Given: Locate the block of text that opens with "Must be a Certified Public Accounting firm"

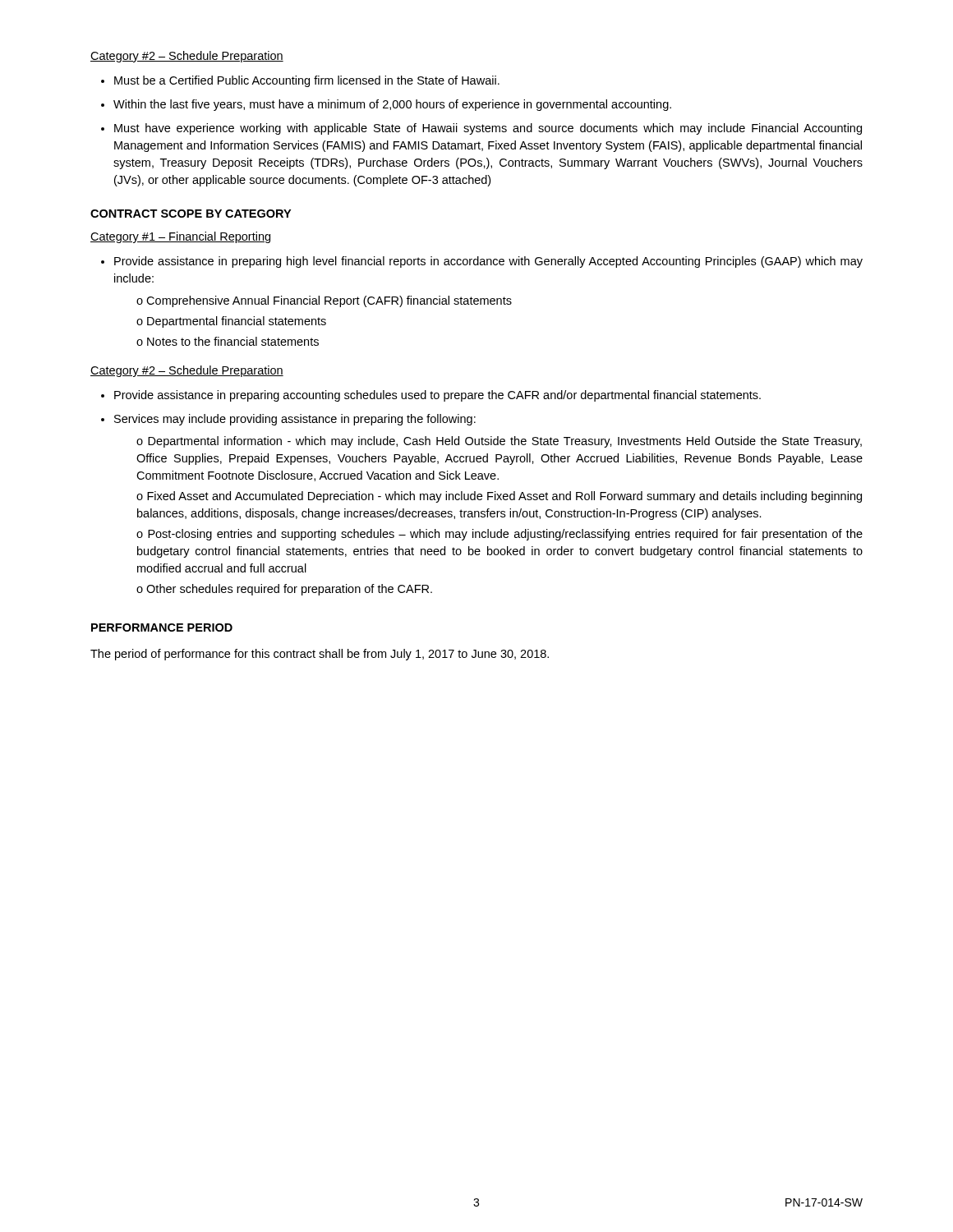Looking at the screenshot, I should tap(307, 81).
